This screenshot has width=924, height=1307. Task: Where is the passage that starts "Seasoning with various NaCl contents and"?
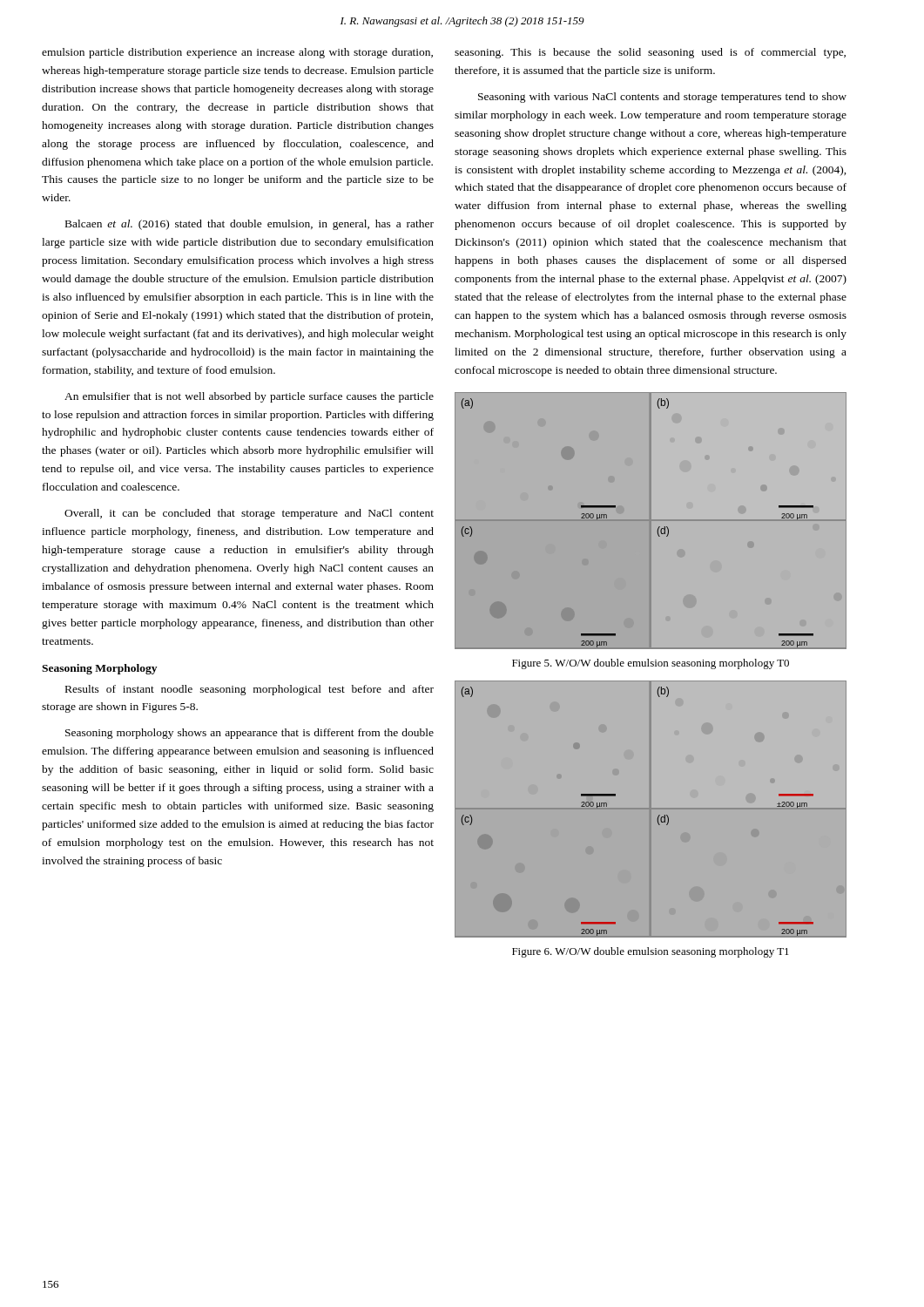click(651, 234)
